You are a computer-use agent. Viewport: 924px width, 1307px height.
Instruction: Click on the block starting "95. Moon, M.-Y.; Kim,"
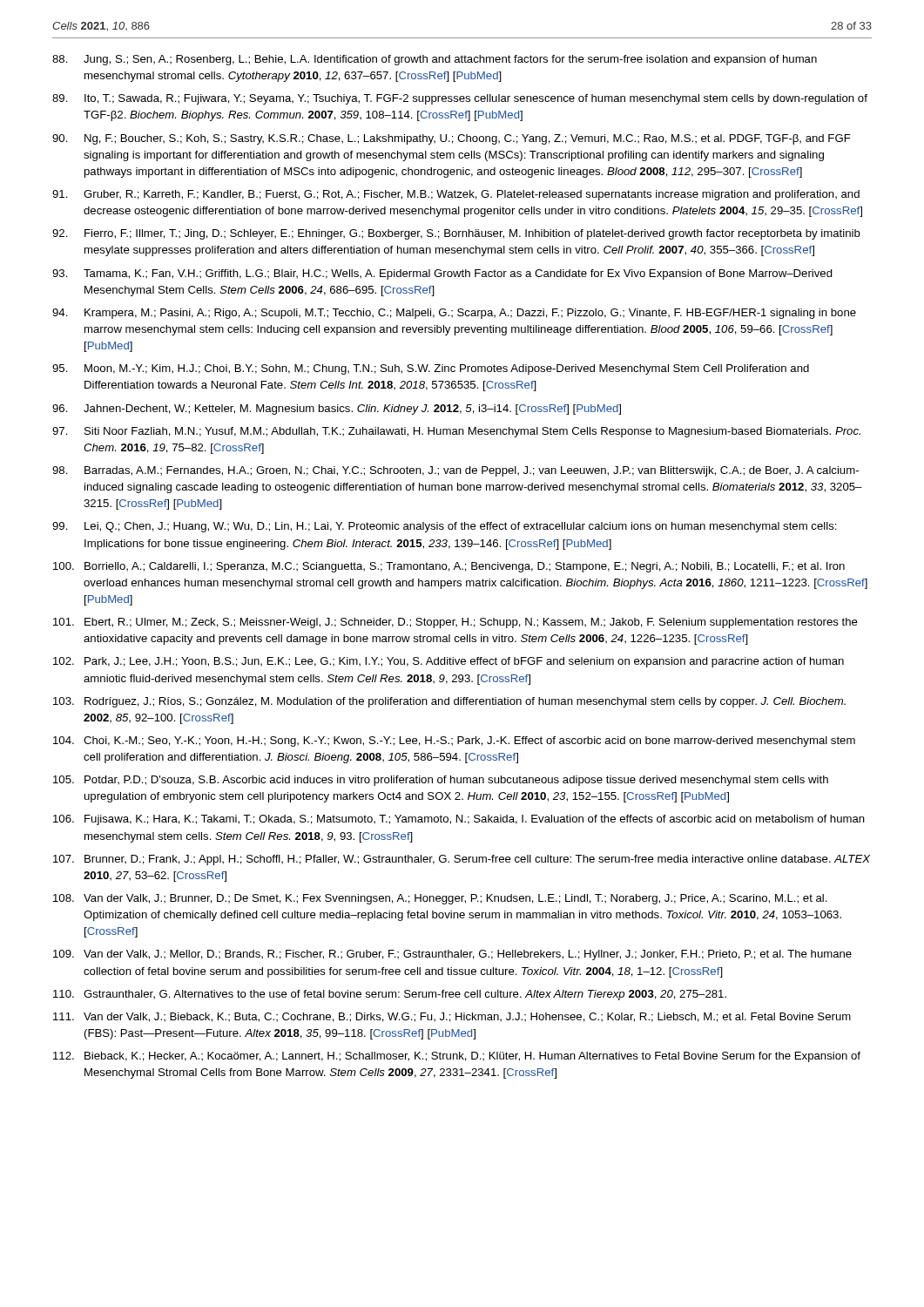(462, 377)
